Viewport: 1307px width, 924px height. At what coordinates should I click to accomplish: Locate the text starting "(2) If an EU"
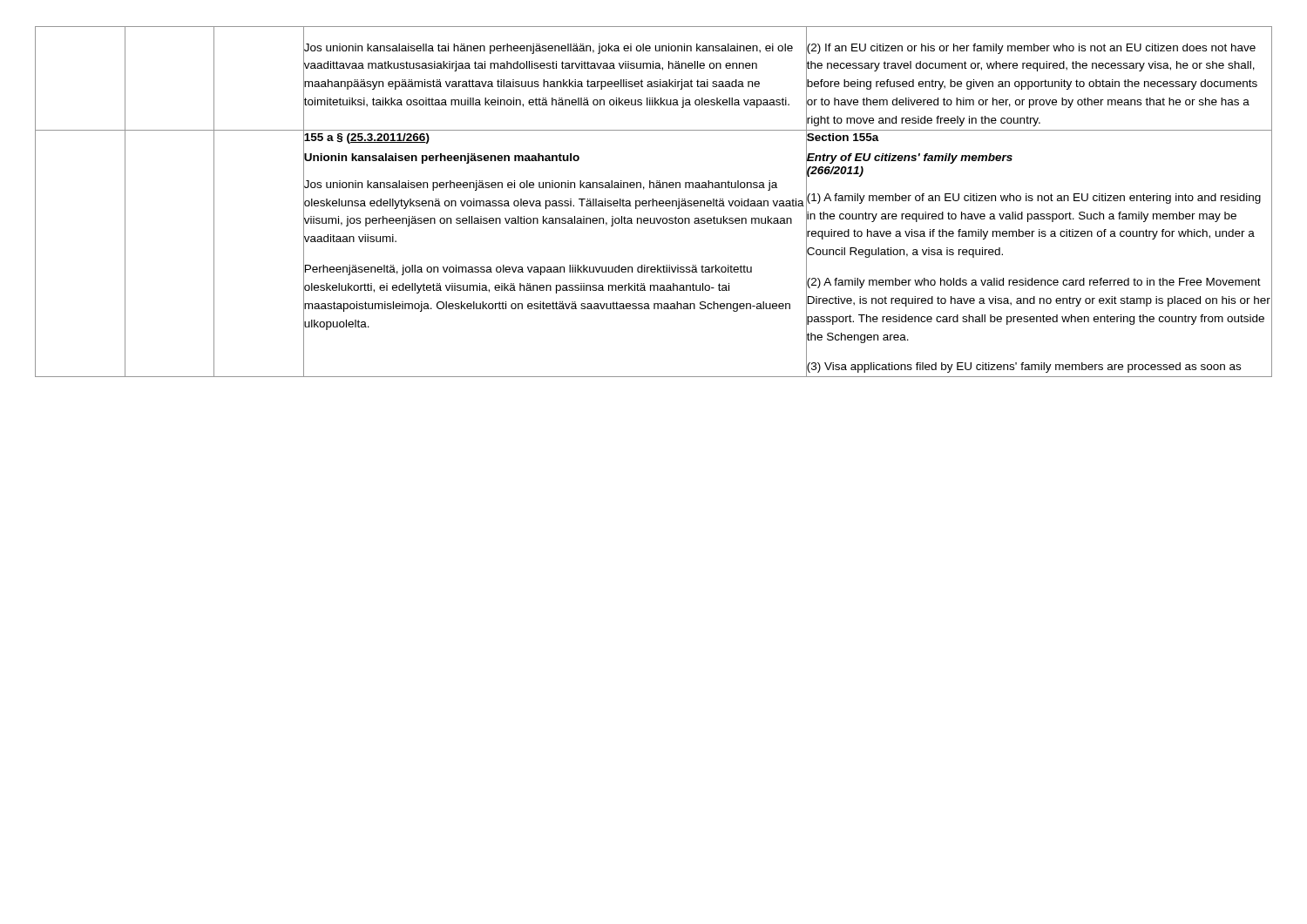coord(1039,84)
